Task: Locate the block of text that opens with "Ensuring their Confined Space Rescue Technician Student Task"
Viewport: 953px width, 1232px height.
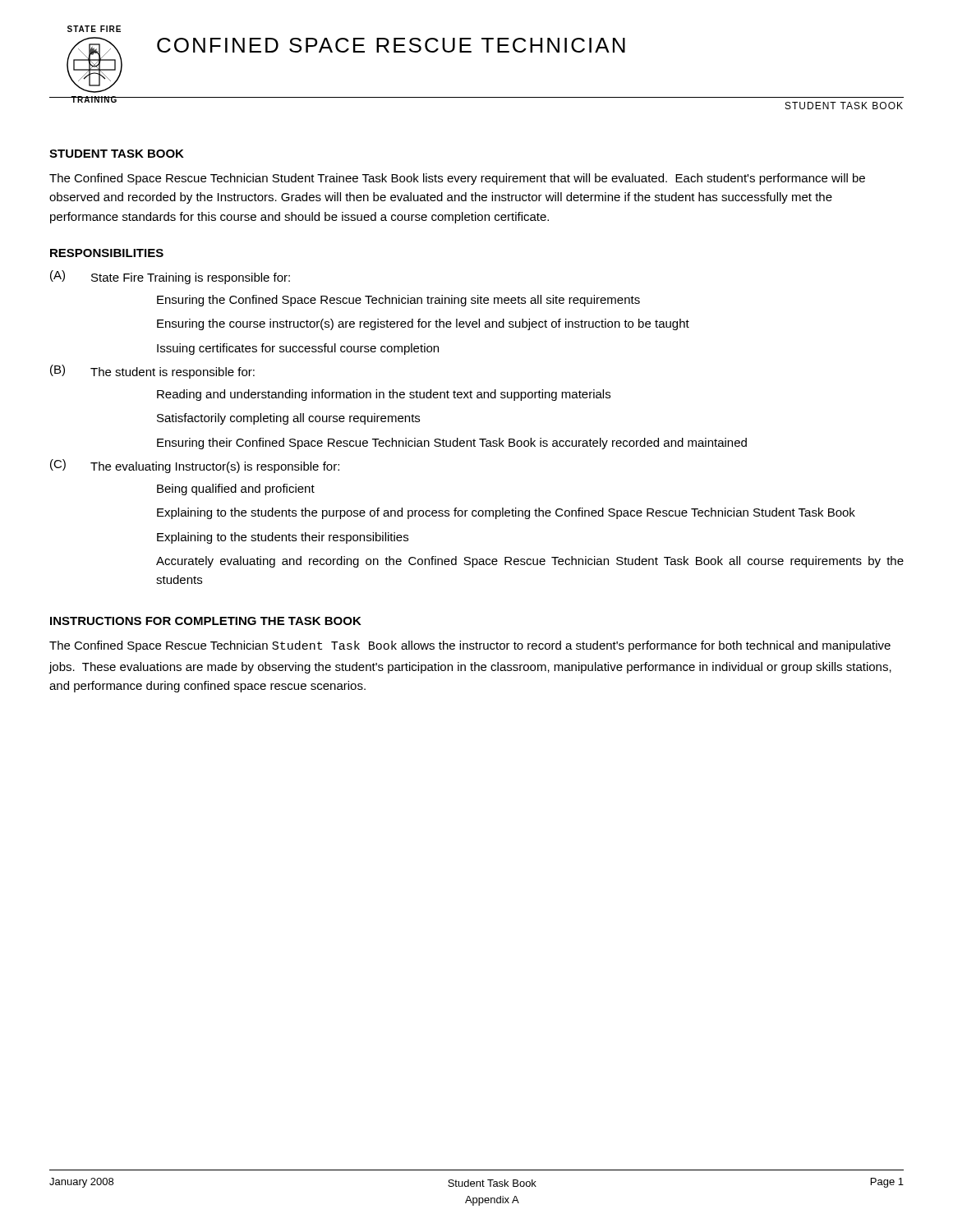Action: (452, 442)
